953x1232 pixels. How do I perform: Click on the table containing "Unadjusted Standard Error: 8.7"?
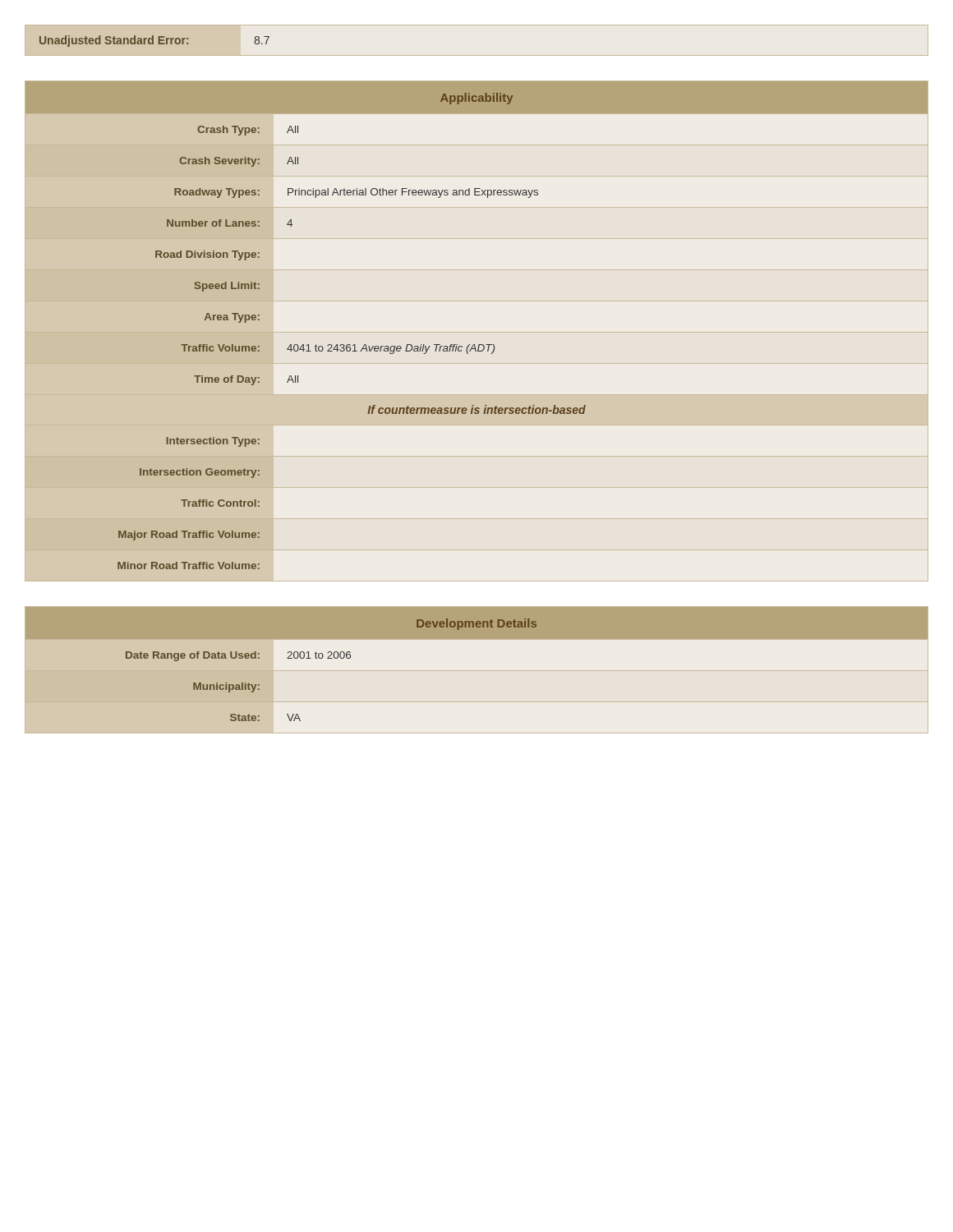476,40
